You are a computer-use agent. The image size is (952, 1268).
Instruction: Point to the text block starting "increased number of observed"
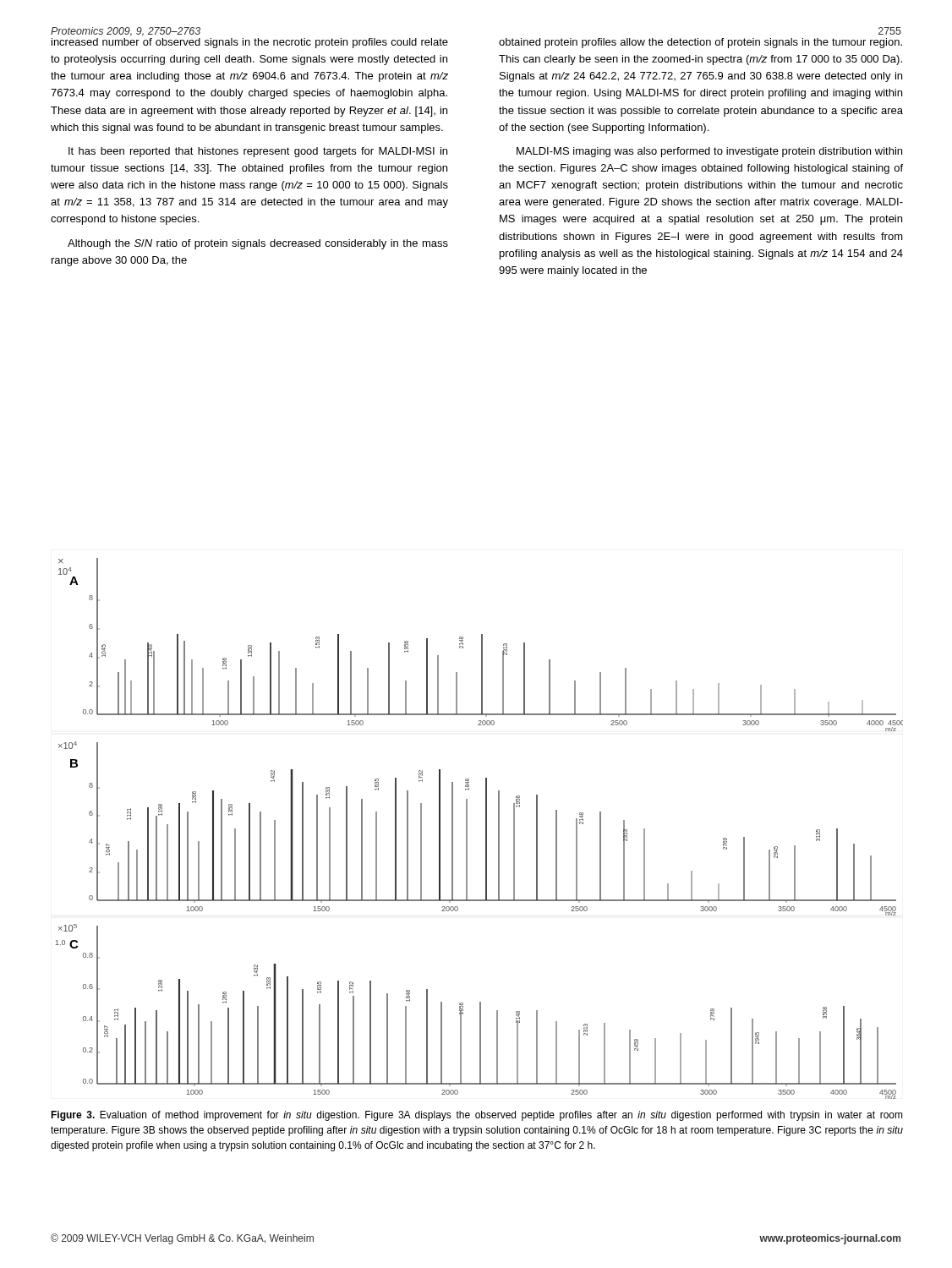[x=249, y=151]
